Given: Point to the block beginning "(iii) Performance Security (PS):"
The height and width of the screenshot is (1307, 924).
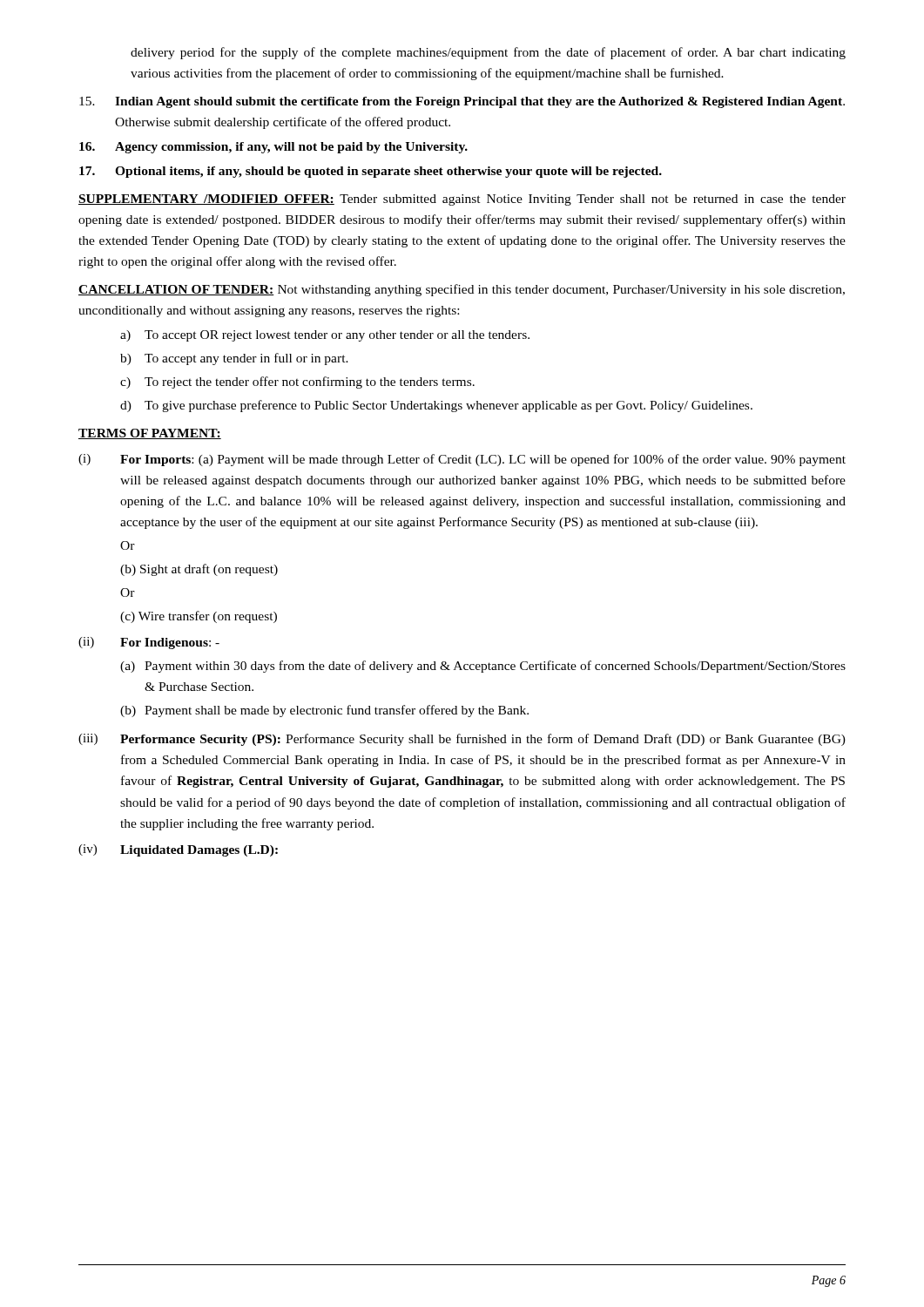Looking at the screenshot, I should click(x=462, y=781).
